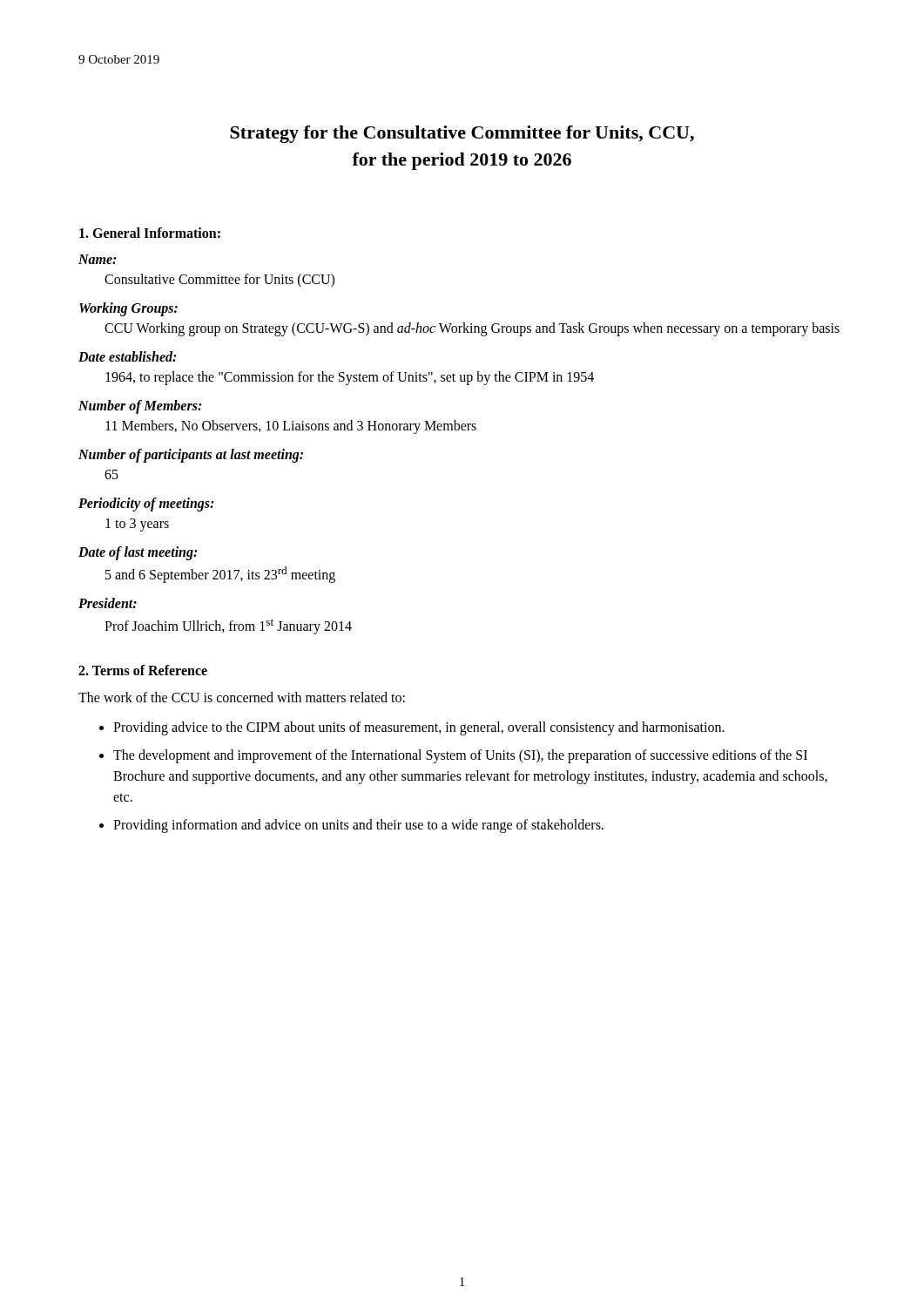Locate the region starting "Providing information and advice"

471,825
